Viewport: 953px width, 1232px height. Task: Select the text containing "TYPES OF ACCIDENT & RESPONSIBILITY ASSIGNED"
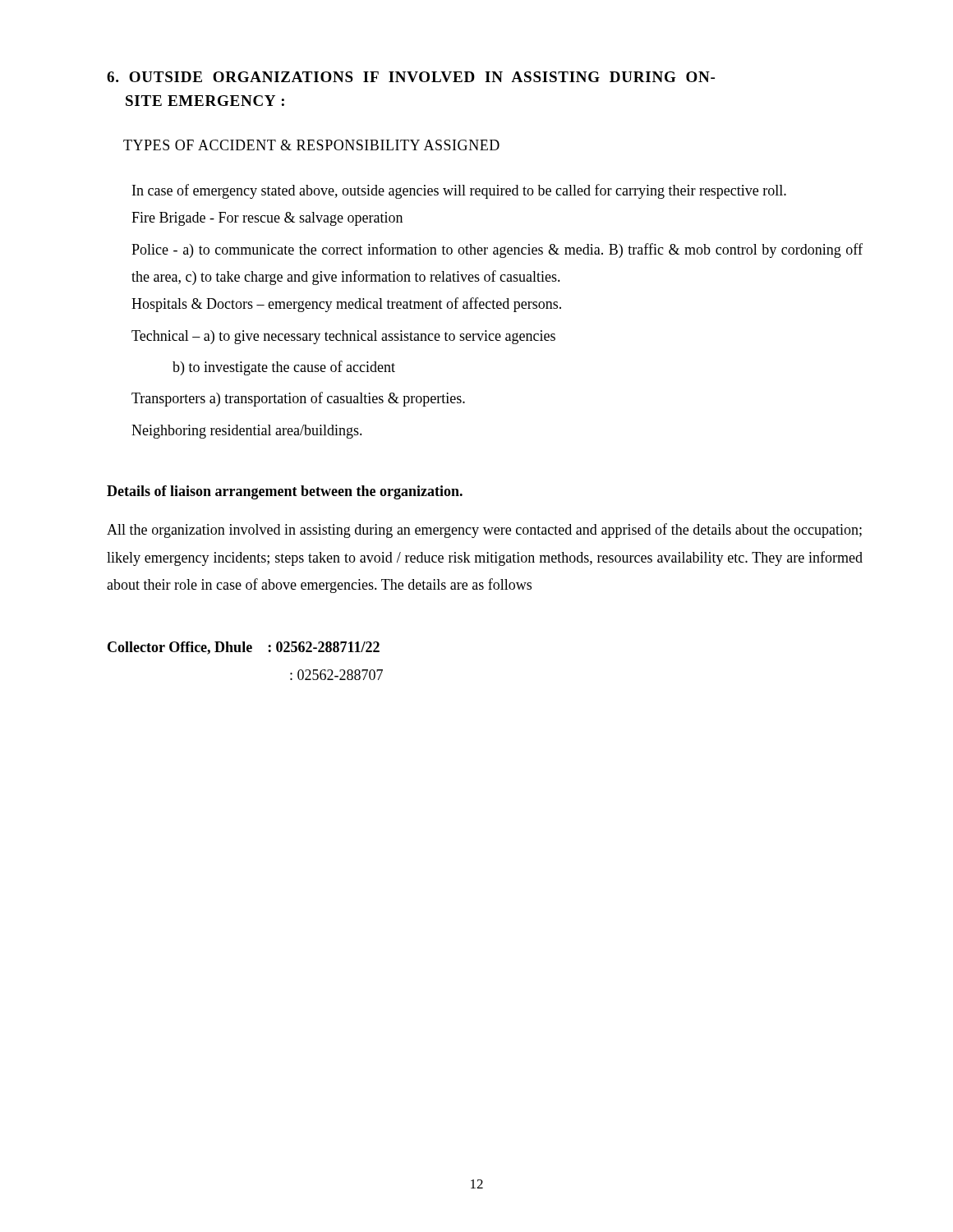point(312,145)
